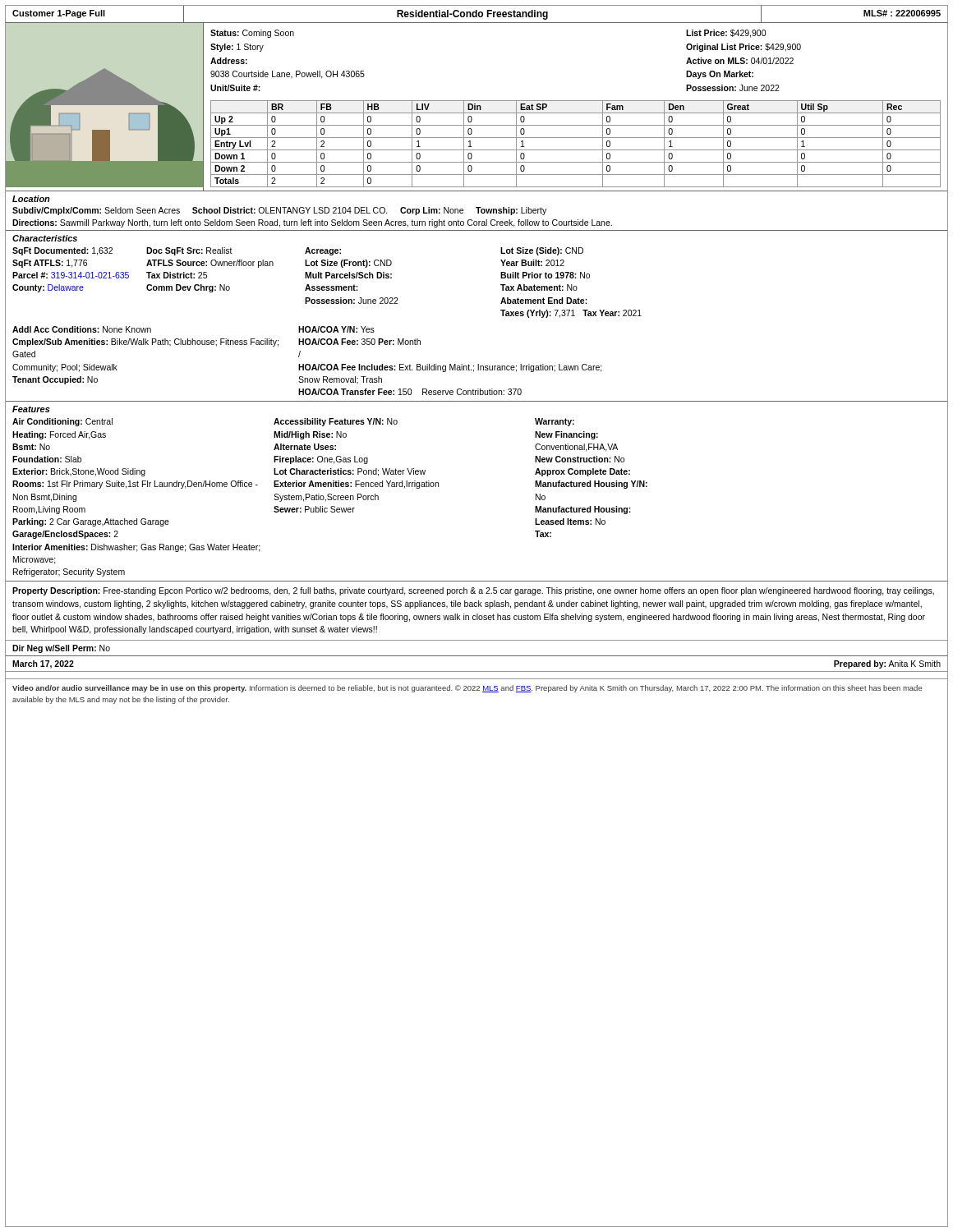Image resolution: width=953 pixels, height=1232 pixels.
Task: Locate the photo
Action: (x=105, y=107)
